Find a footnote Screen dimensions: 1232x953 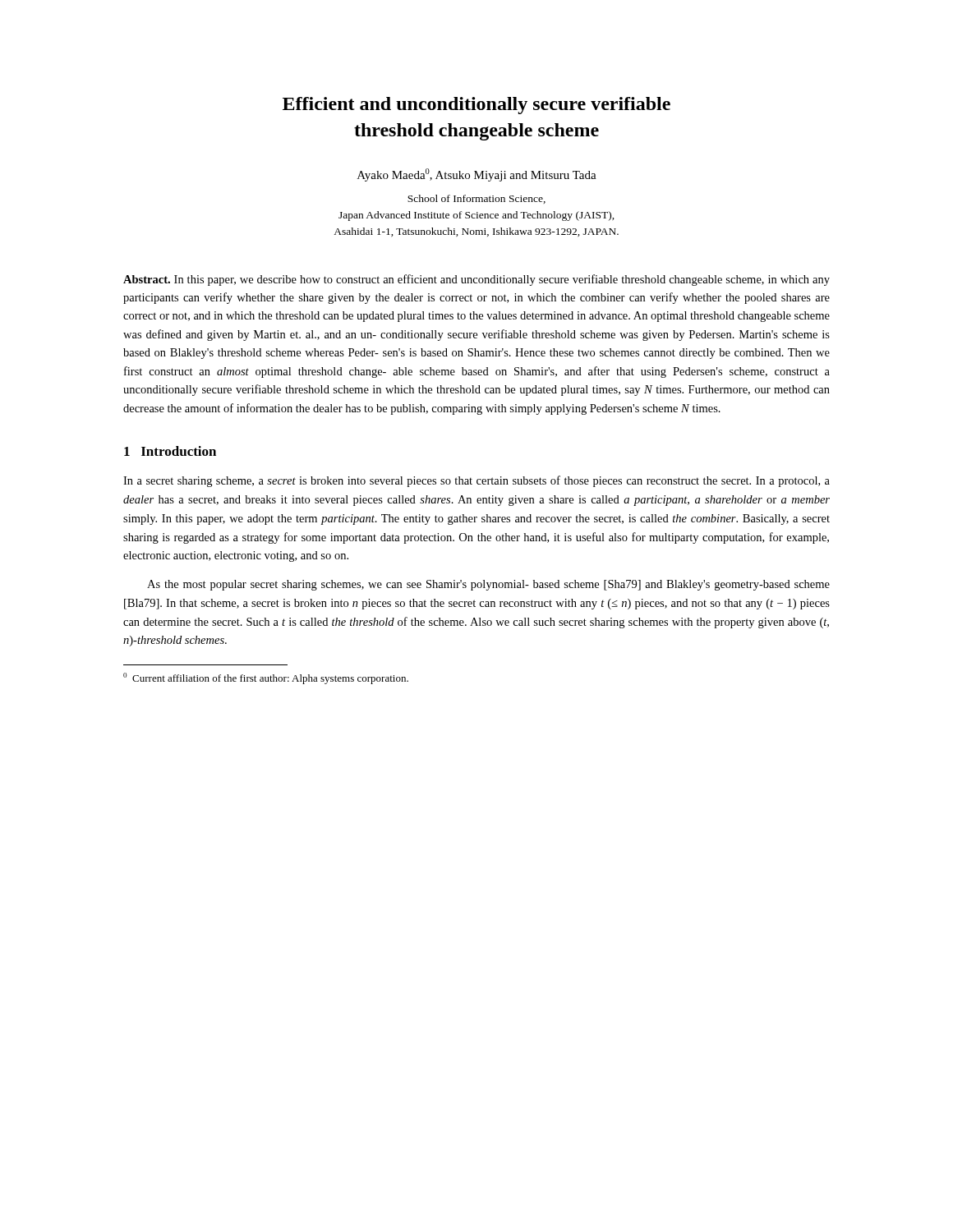[x=266, y=678]
